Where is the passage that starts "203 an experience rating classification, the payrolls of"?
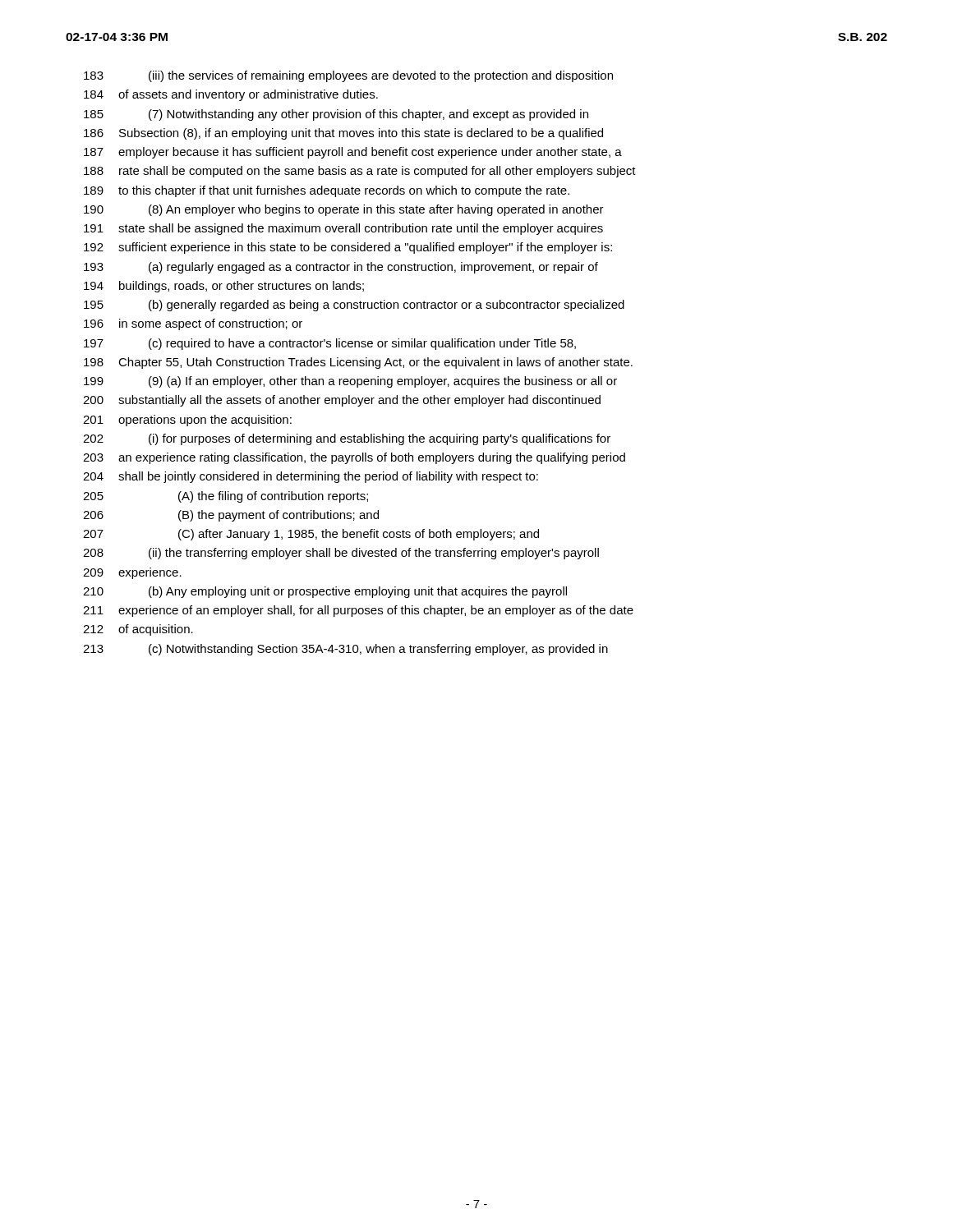The height and width of the screenshot is (1232, 953). (476, 457)
